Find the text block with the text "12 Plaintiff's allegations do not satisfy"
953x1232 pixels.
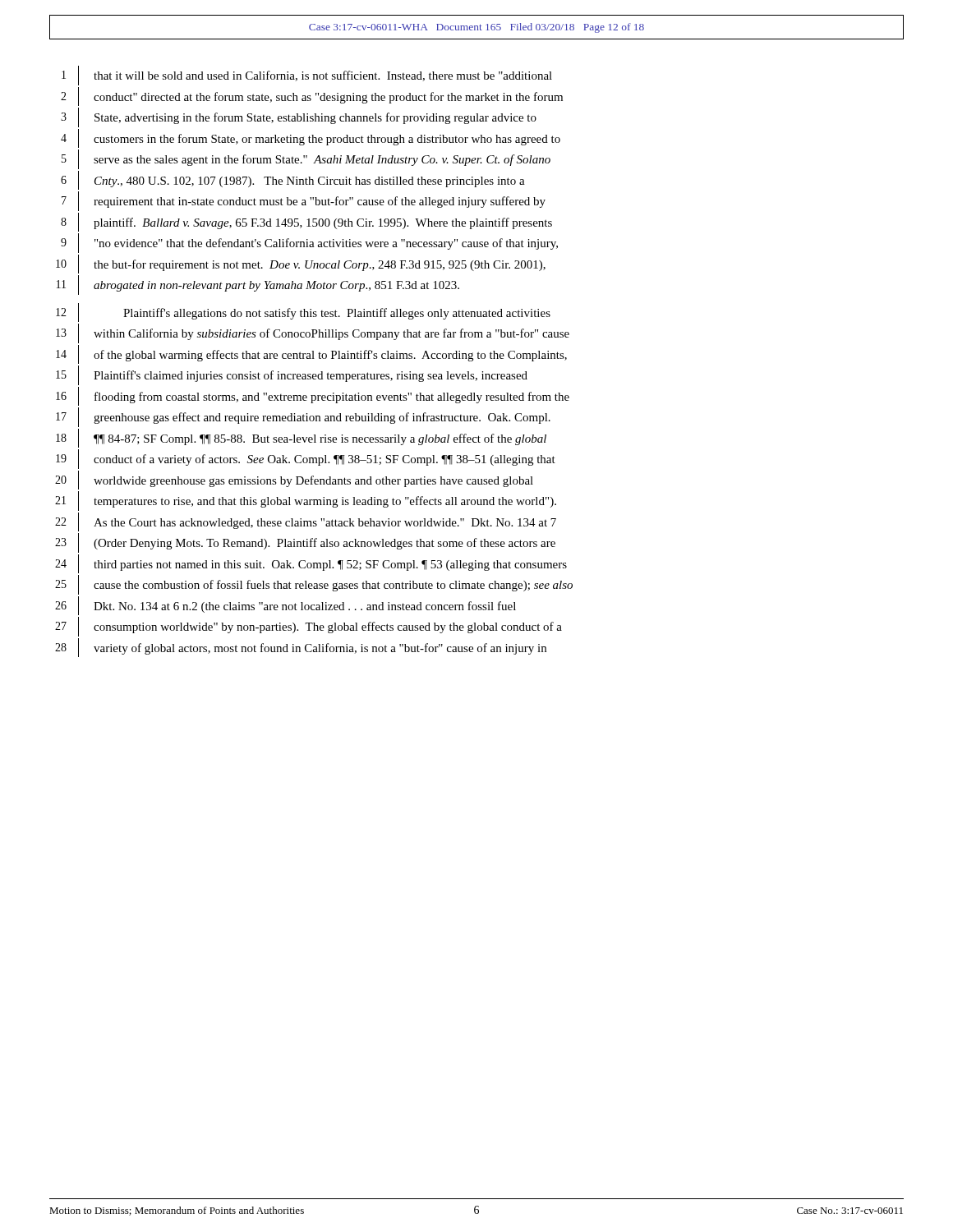click(476, 481)
